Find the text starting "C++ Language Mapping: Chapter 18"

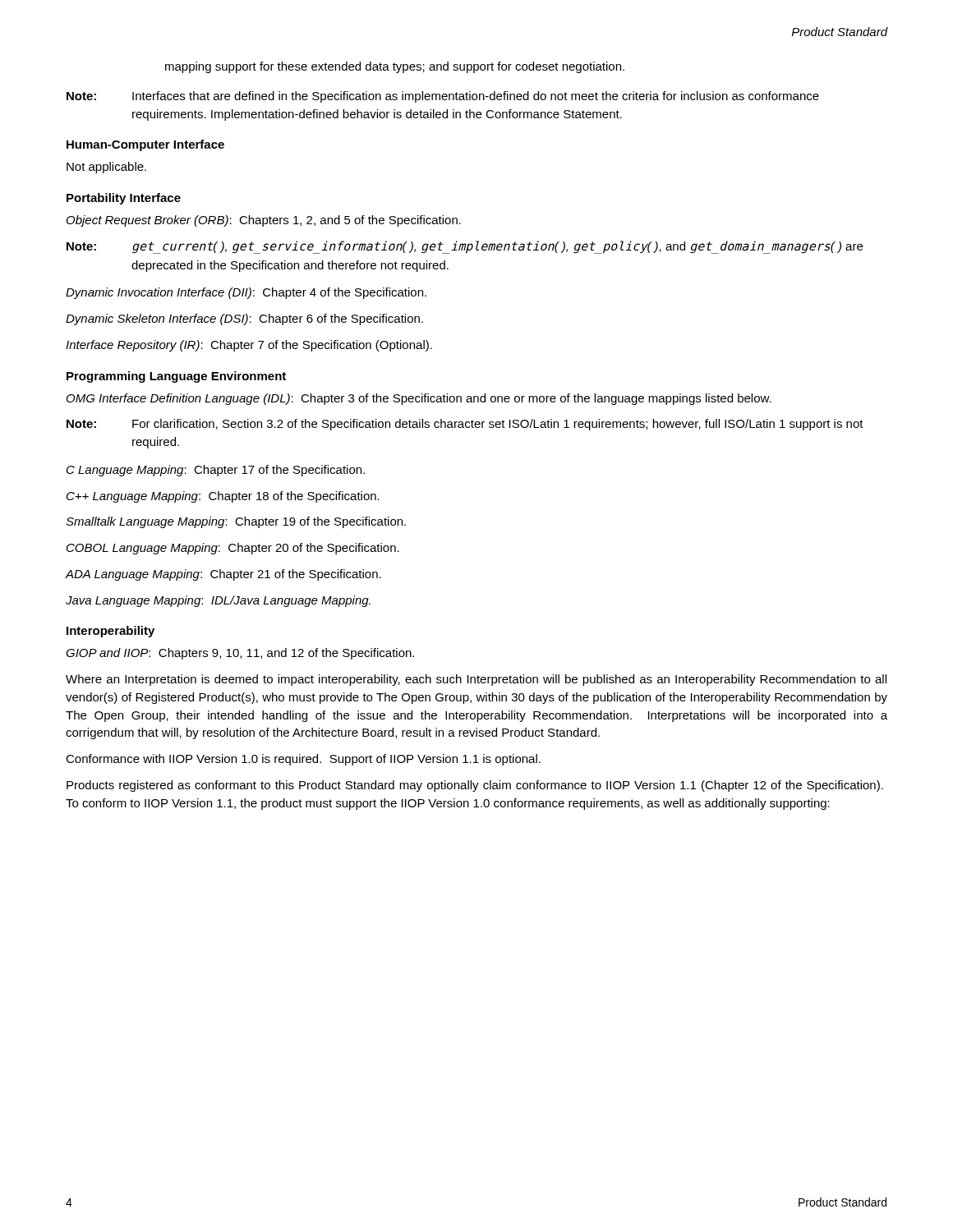point(223,495)
